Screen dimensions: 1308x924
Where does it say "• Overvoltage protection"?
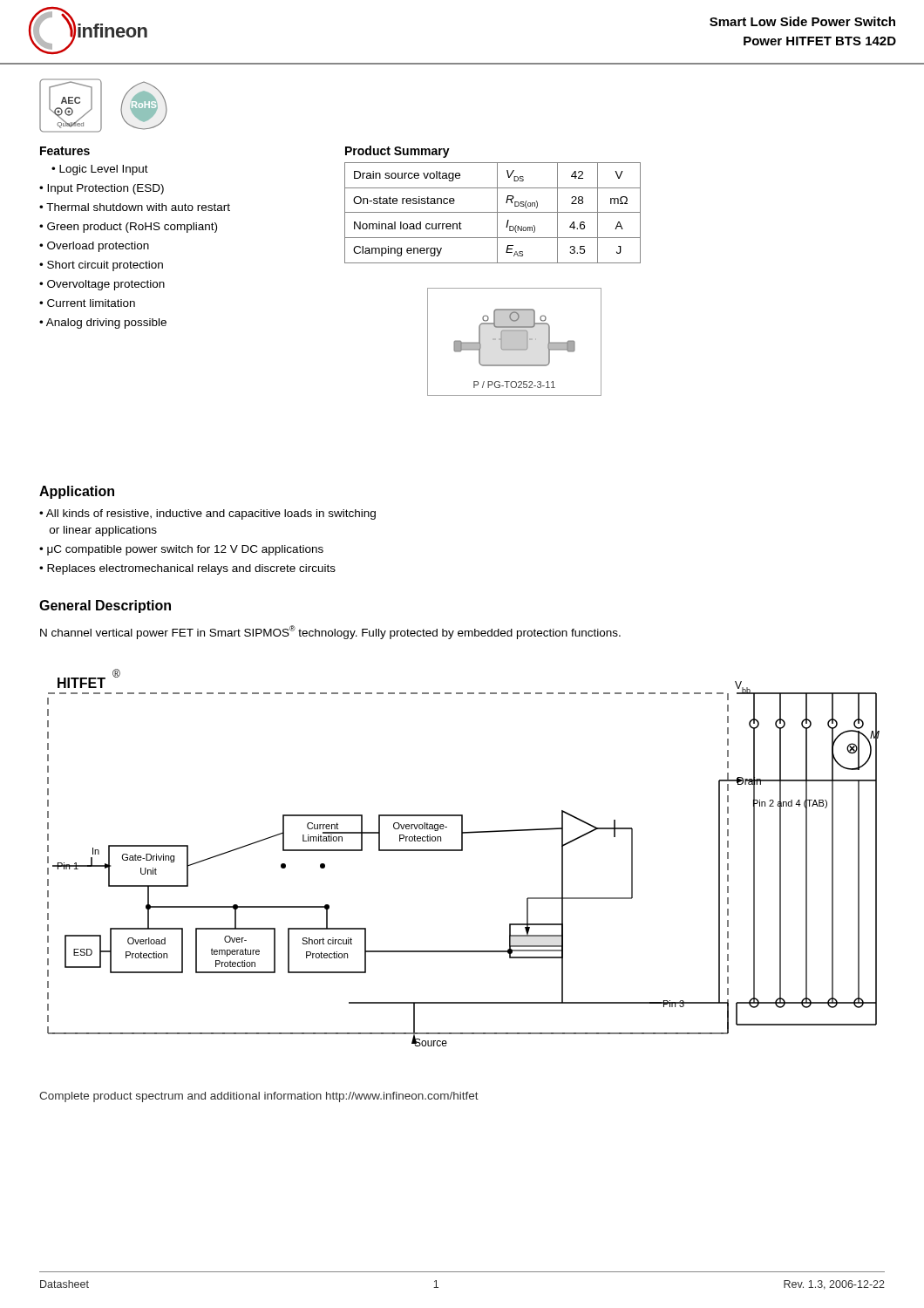[102, 284]
